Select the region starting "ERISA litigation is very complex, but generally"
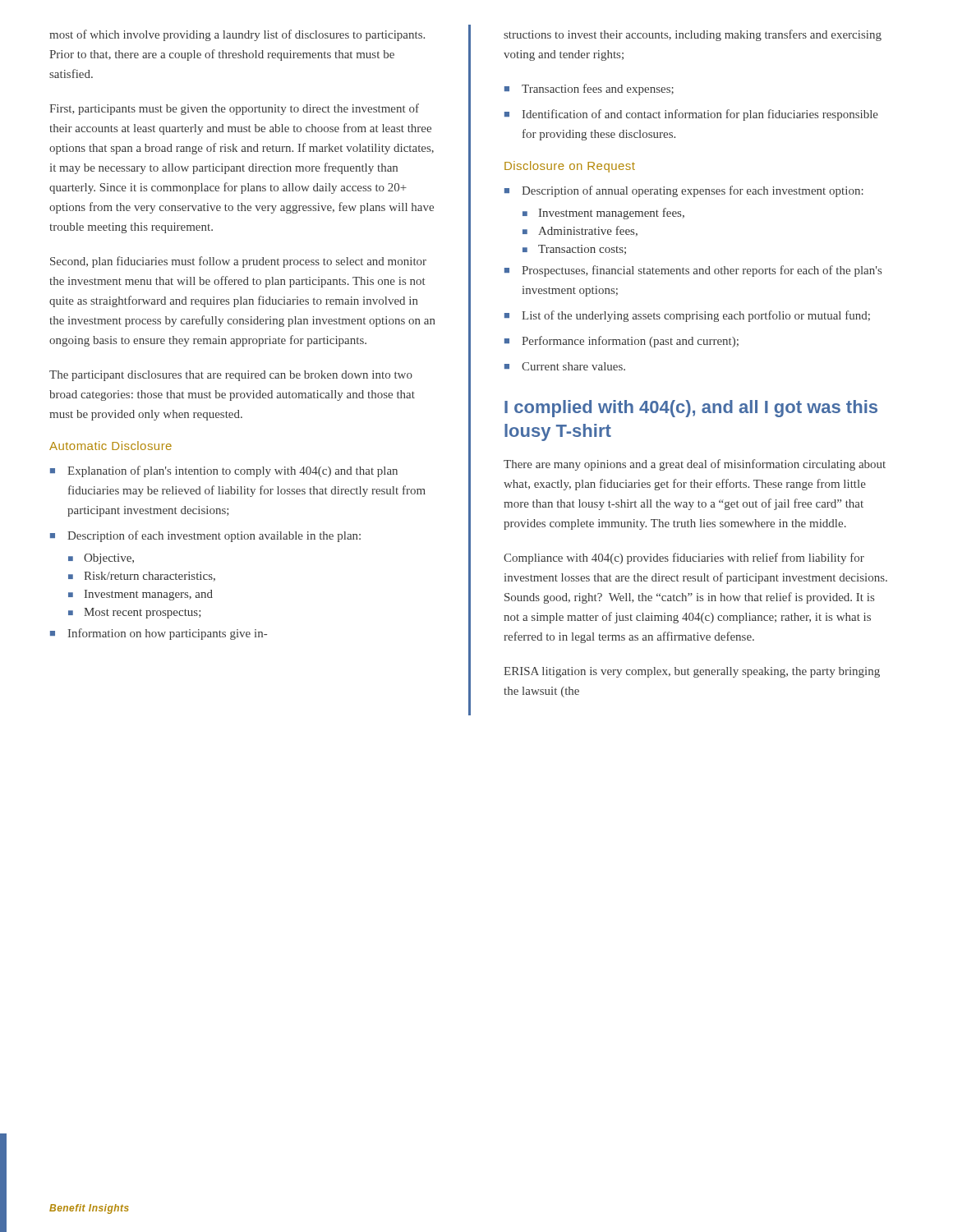The width and height of the screenshot is (953, 1232). click(x=692, y=681)
